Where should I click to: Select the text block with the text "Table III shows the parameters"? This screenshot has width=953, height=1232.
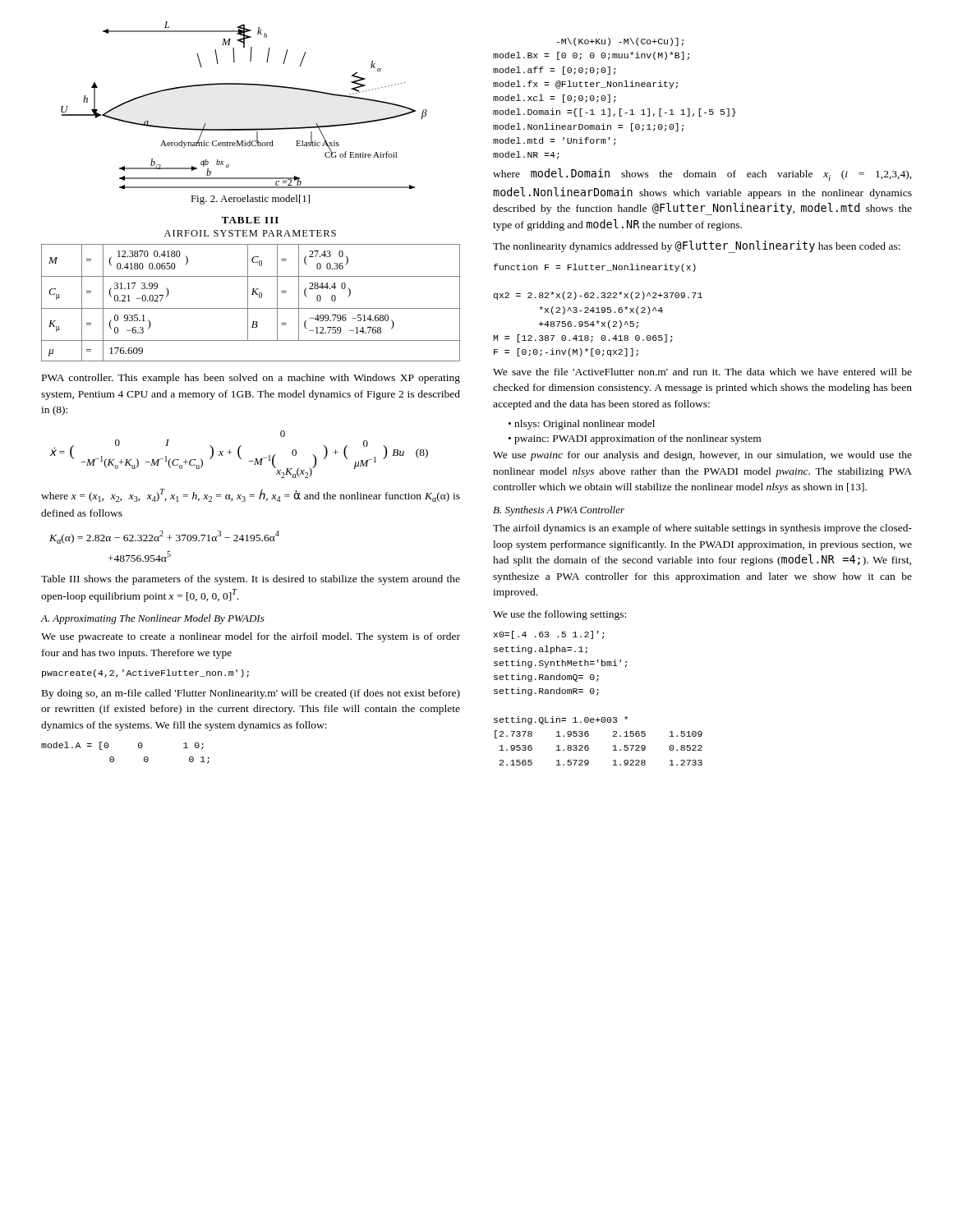click(251, 587)
